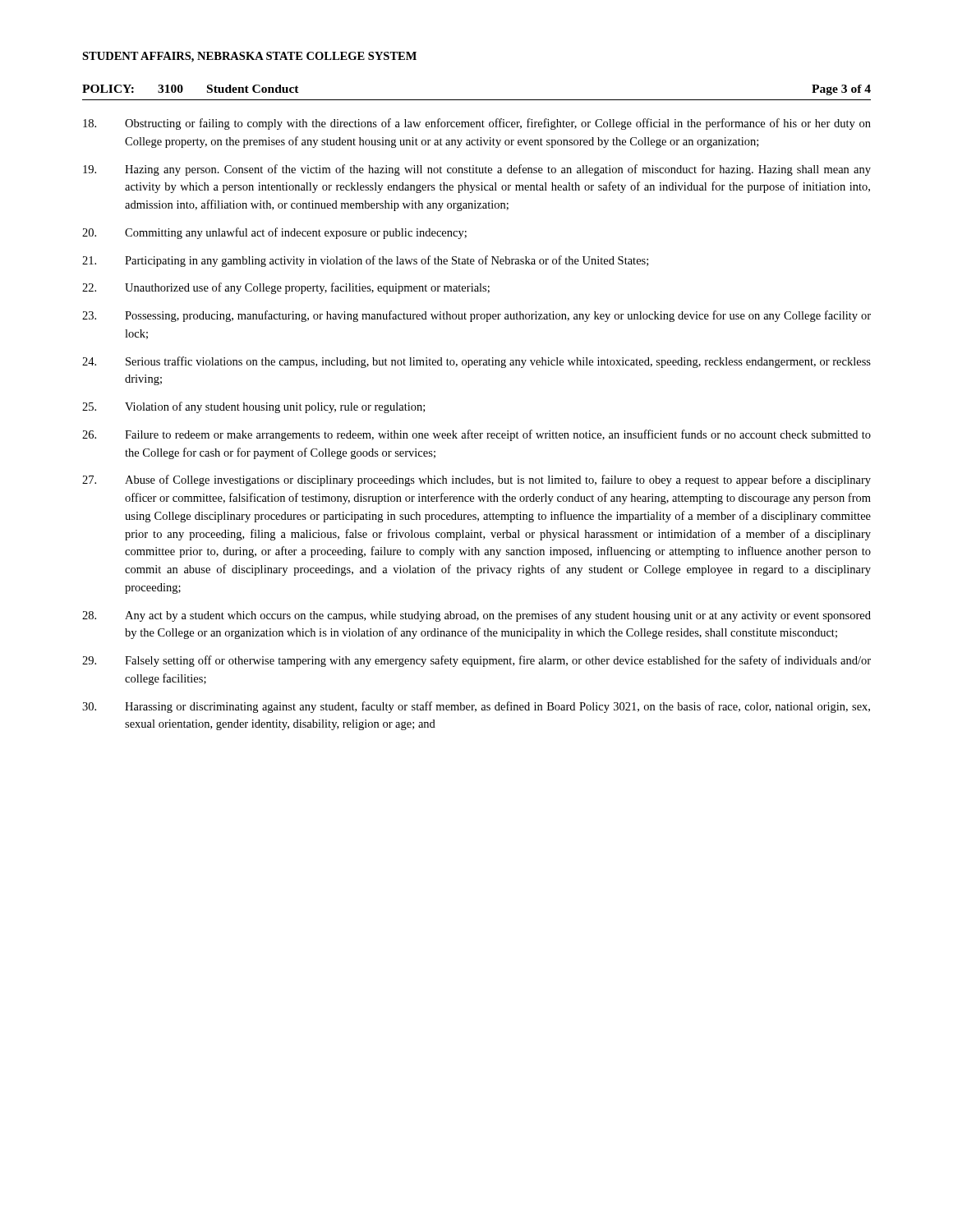Image resolution: width=953 pixels, height=1232 pixels.
Task: Point to the block starting "18. Obstructing or failing to comply with the"
Action: coord(476,133)
